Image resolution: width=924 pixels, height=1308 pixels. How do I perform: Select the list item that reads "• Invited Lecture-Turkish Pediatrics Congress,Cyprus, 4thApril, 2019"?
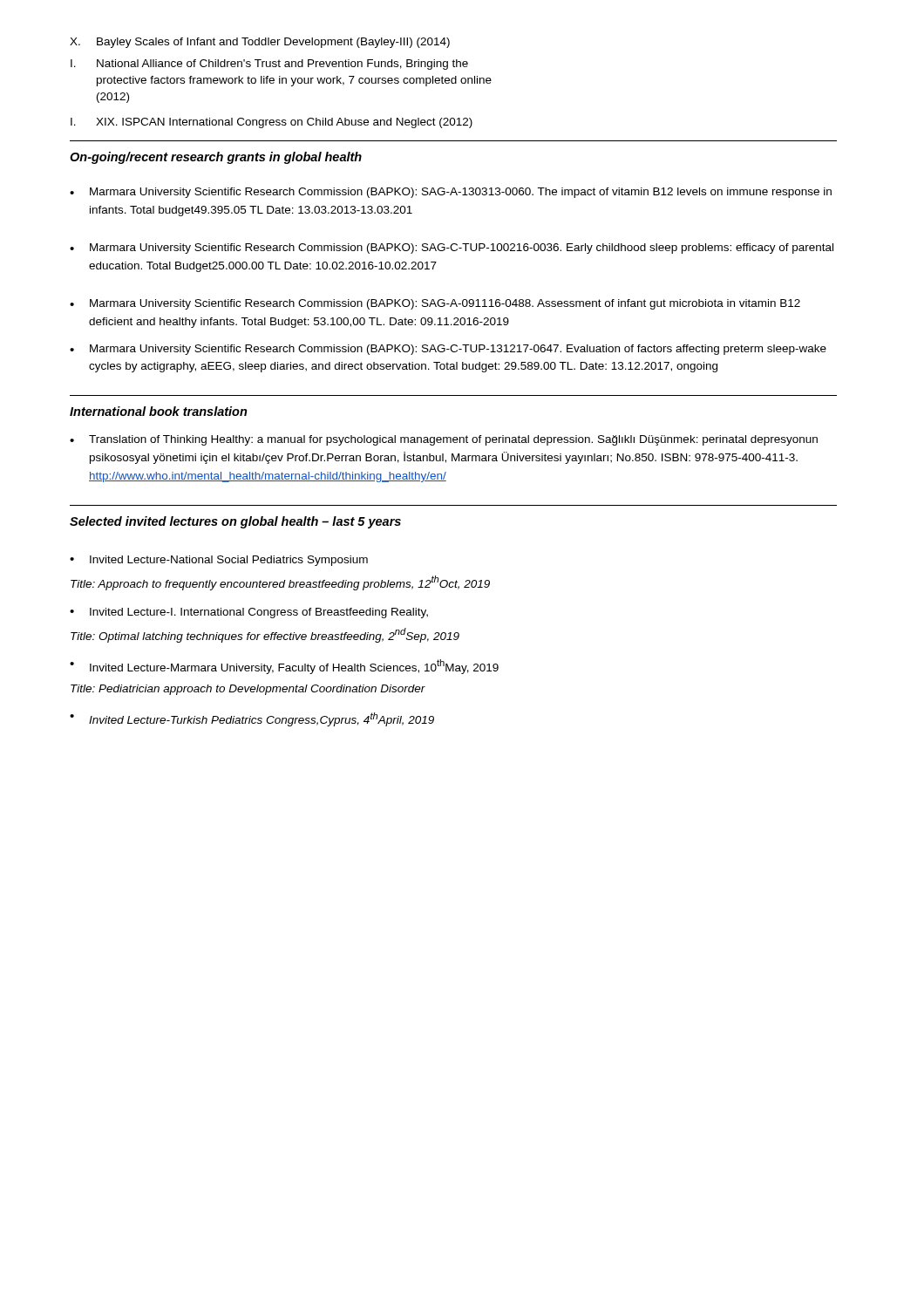click(252, 719)
